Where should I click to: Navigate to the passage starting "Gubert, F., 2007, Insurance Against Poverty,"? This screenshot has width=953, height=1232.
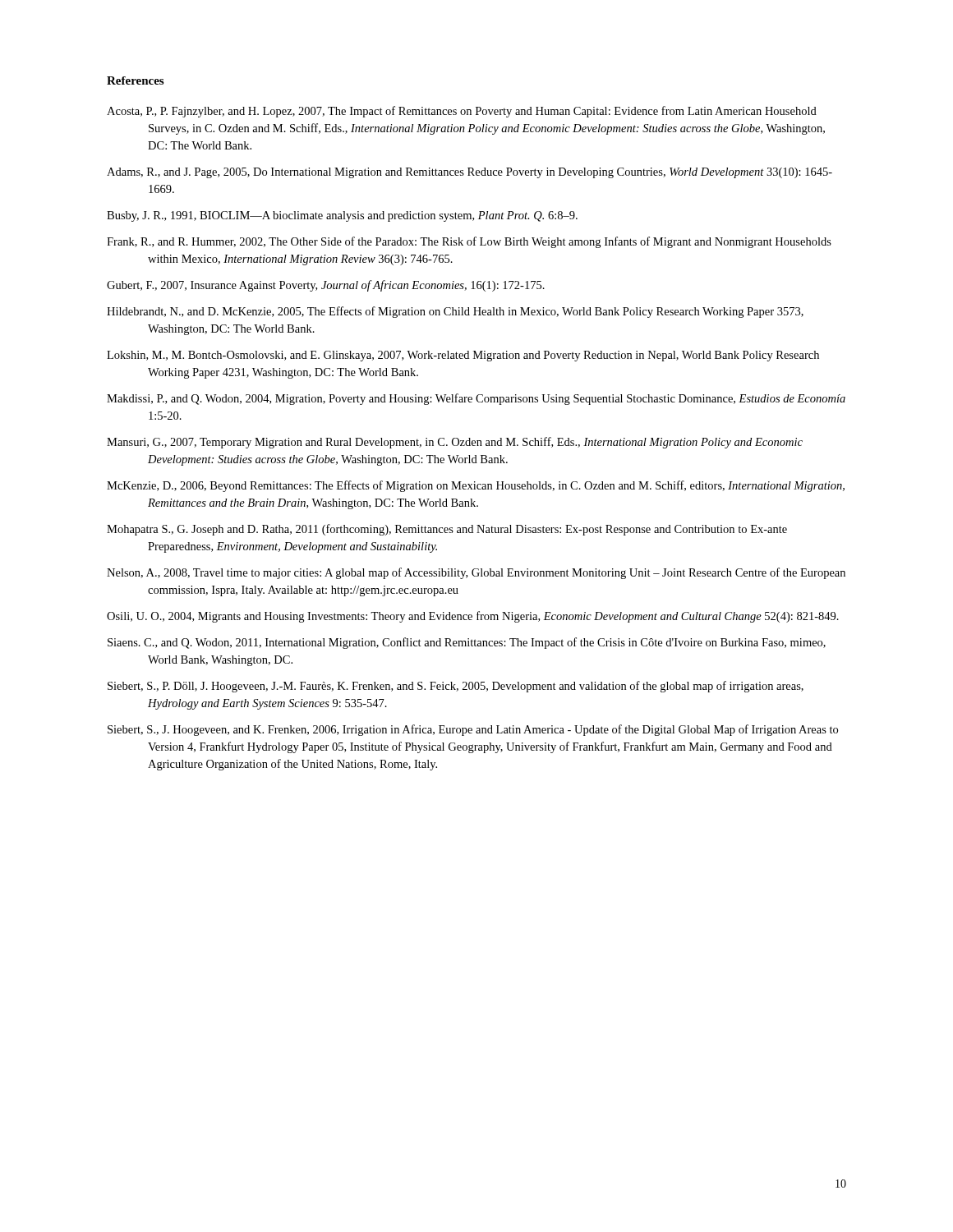(326, 285)
